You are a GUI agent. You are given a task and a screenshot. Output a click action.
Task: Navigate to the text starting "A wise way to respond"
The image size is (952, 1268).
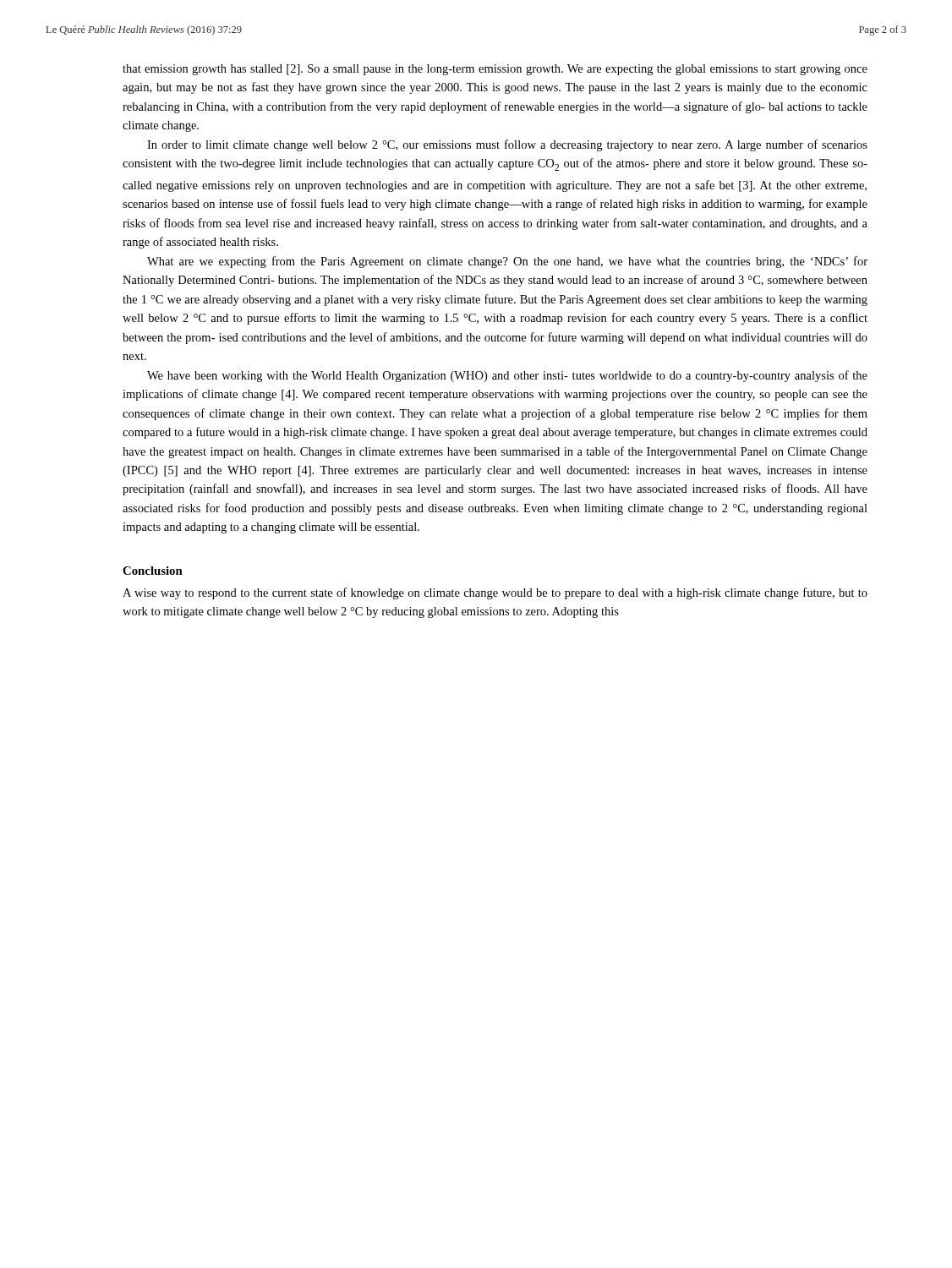[495, 602]
